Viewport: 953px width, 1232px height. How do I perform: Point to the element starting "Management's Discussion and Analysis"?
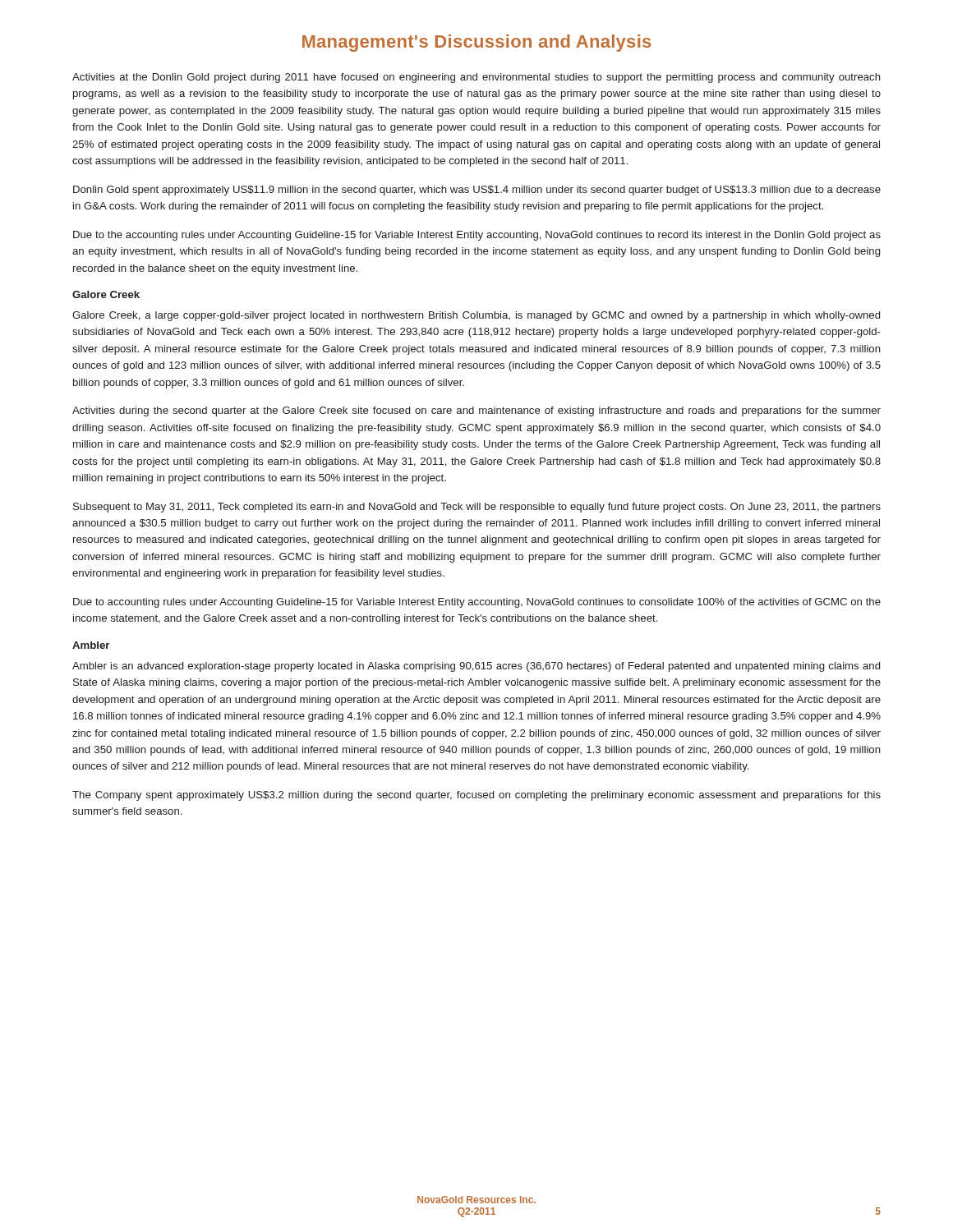tap(476, 41)
